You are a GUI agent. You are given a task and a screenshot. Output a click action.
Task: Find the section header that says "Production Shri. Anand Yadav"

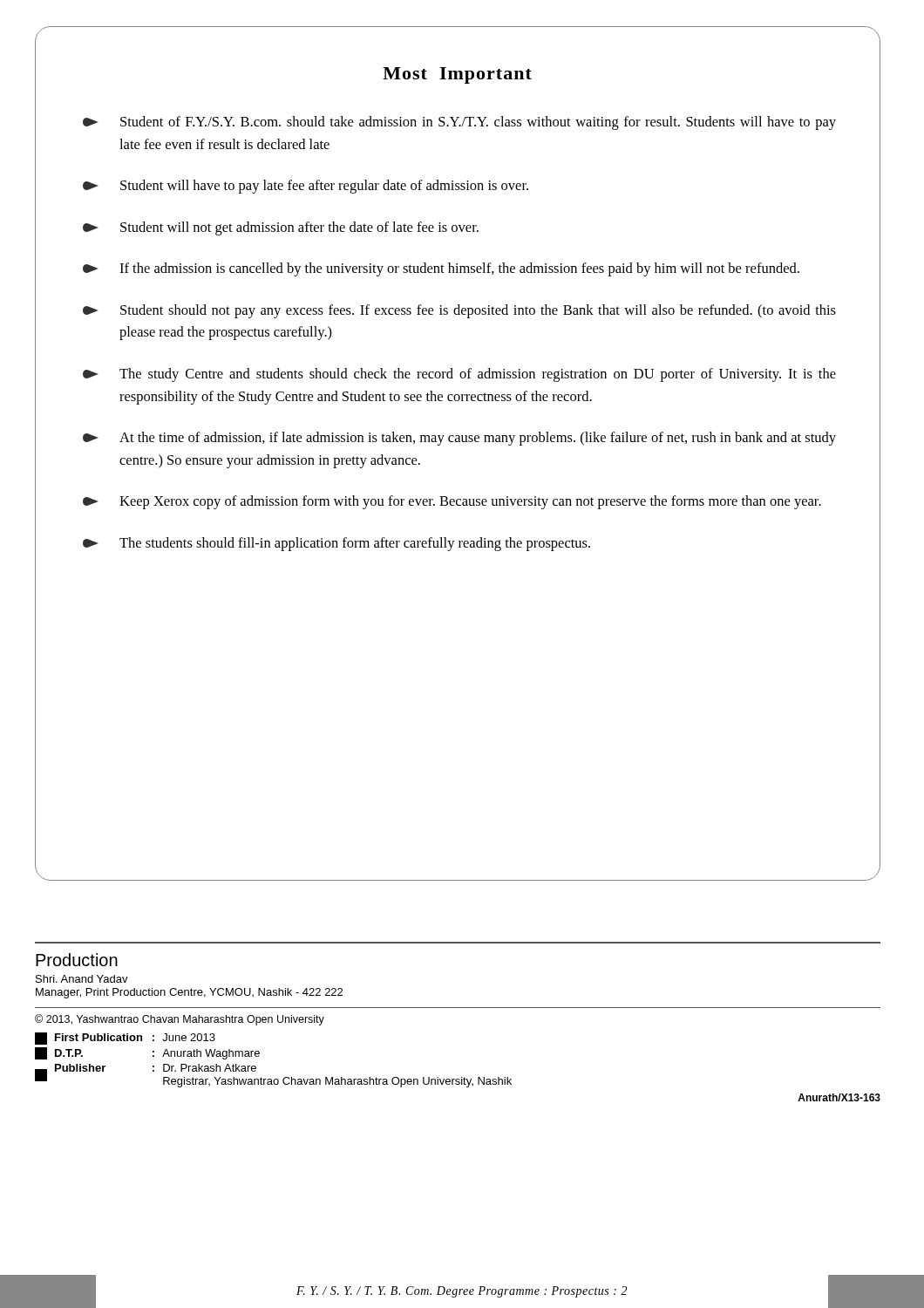click(x=77, y=960)
